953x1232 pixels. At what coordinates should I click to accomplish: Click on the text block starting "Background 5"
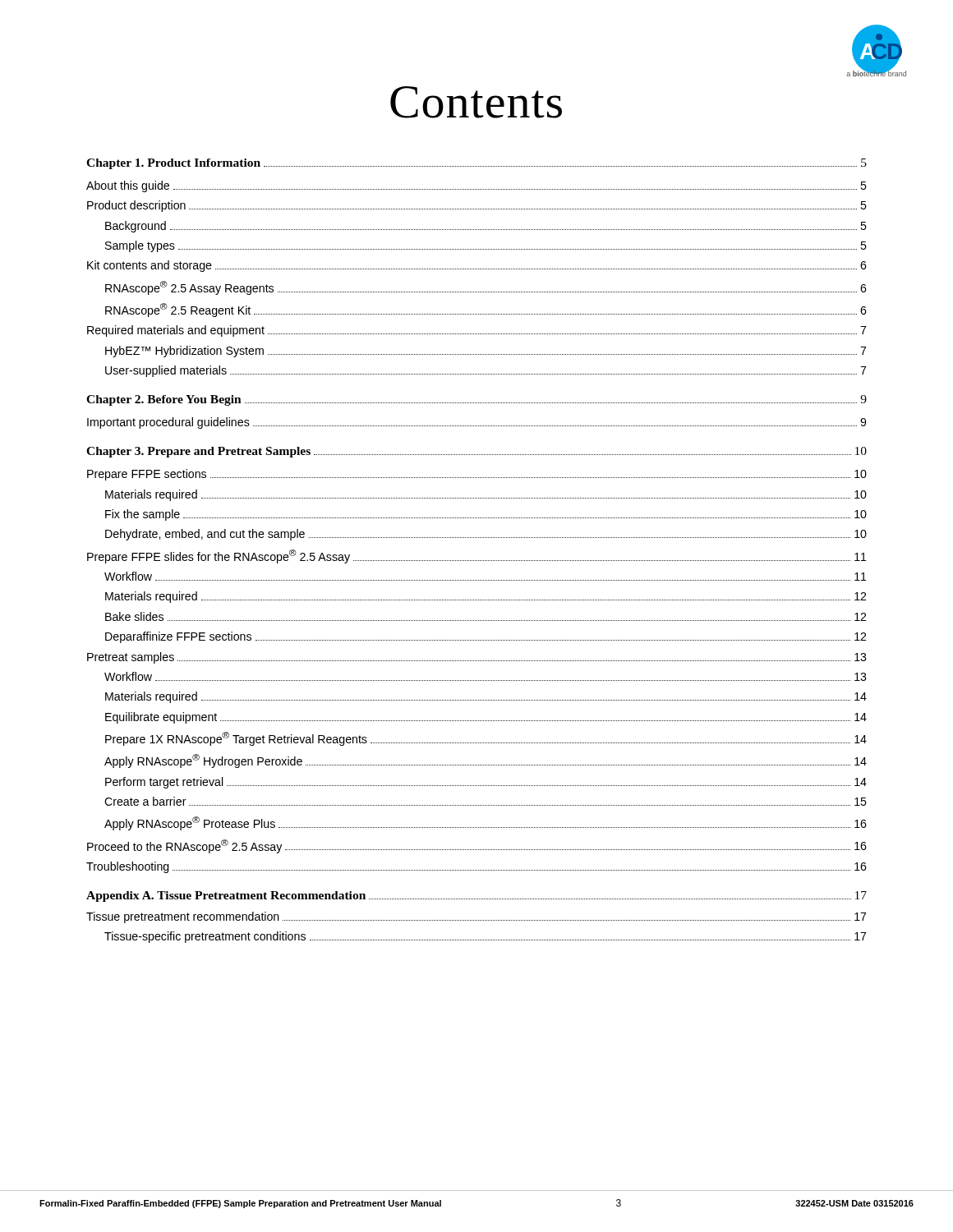[x=486, y=226]
